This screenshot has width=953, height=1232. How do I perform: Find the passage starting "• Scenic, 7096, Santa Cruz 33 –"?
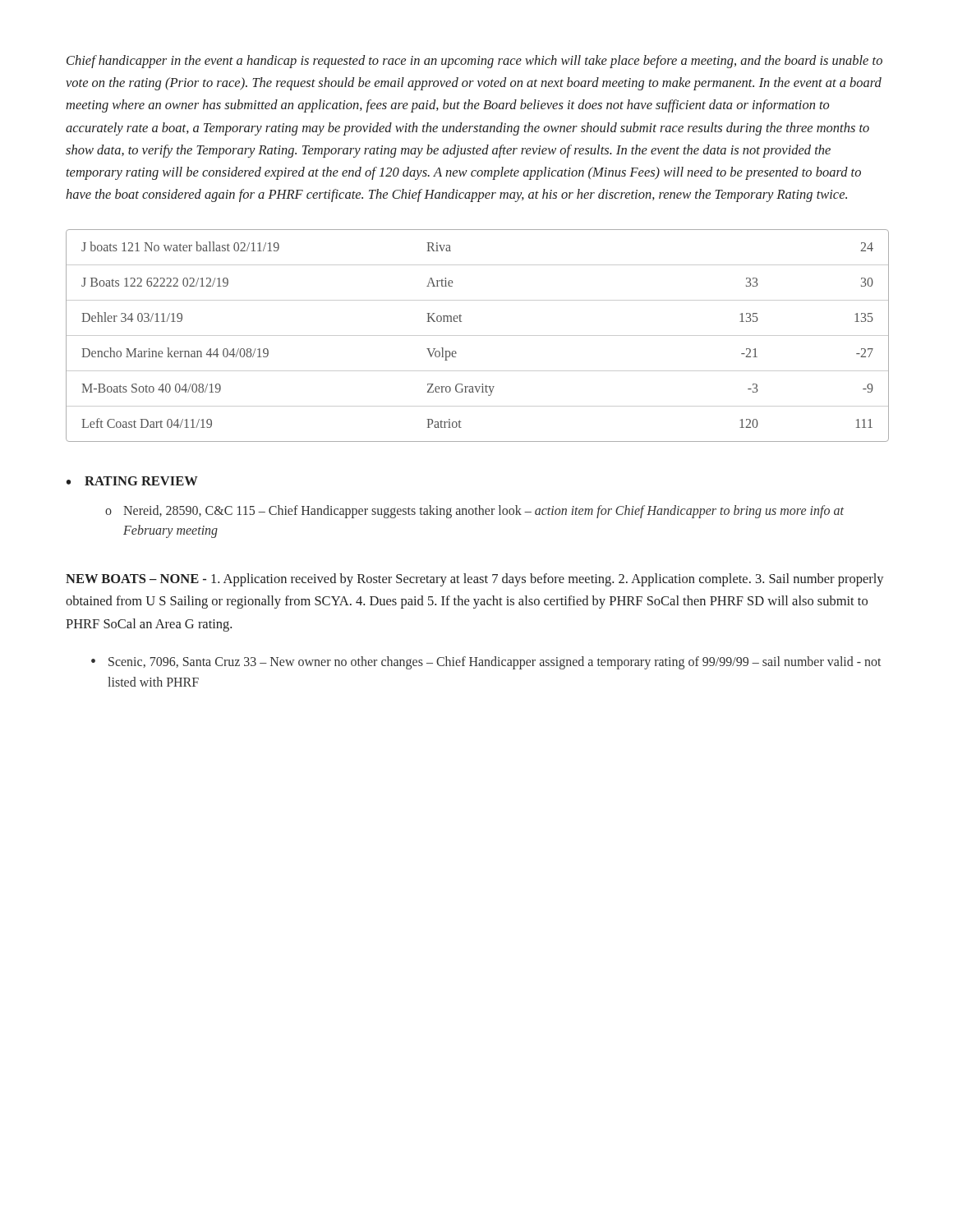(x=489, y=672)
